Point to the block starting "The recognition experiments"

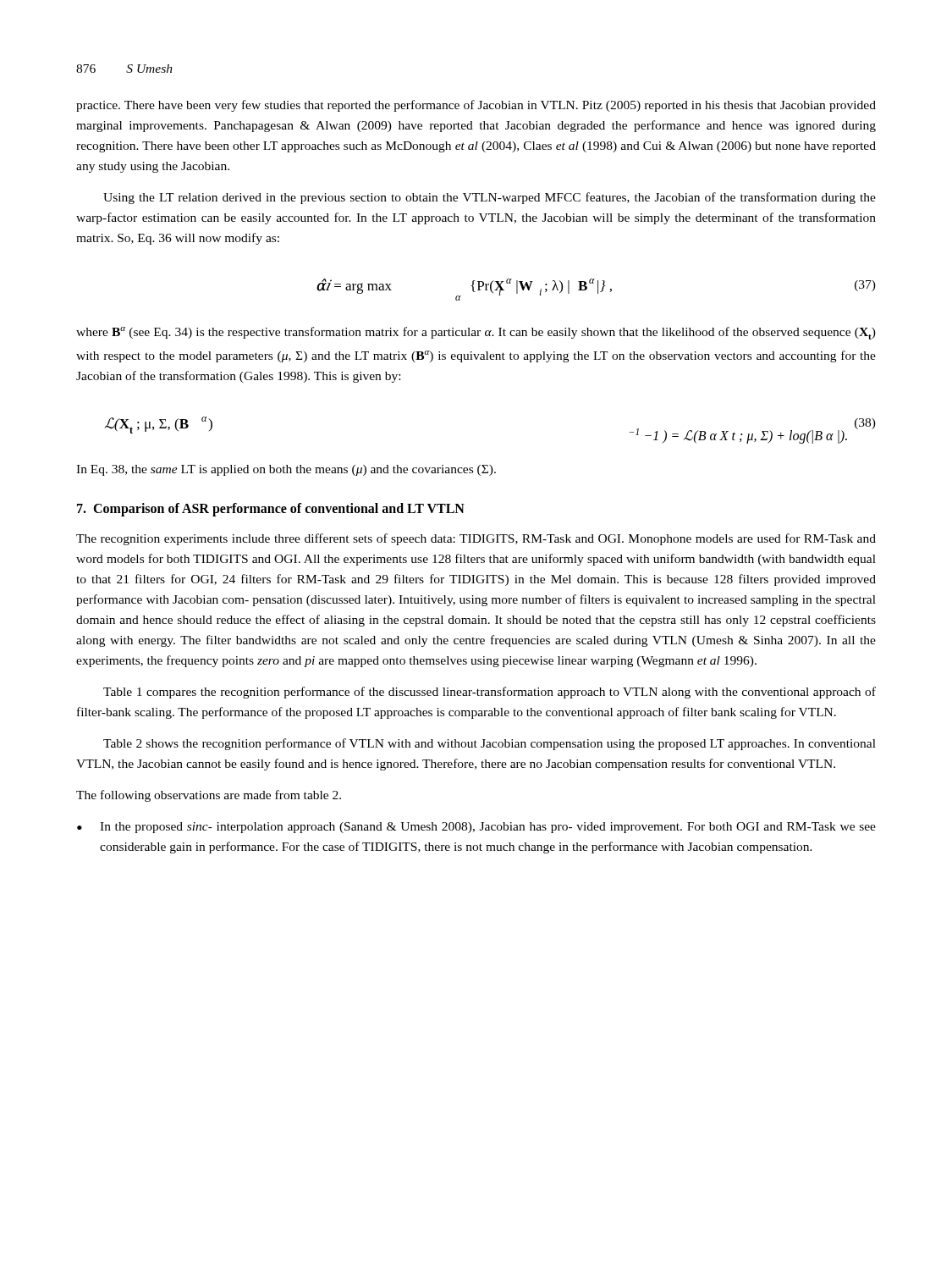point(476,599)
